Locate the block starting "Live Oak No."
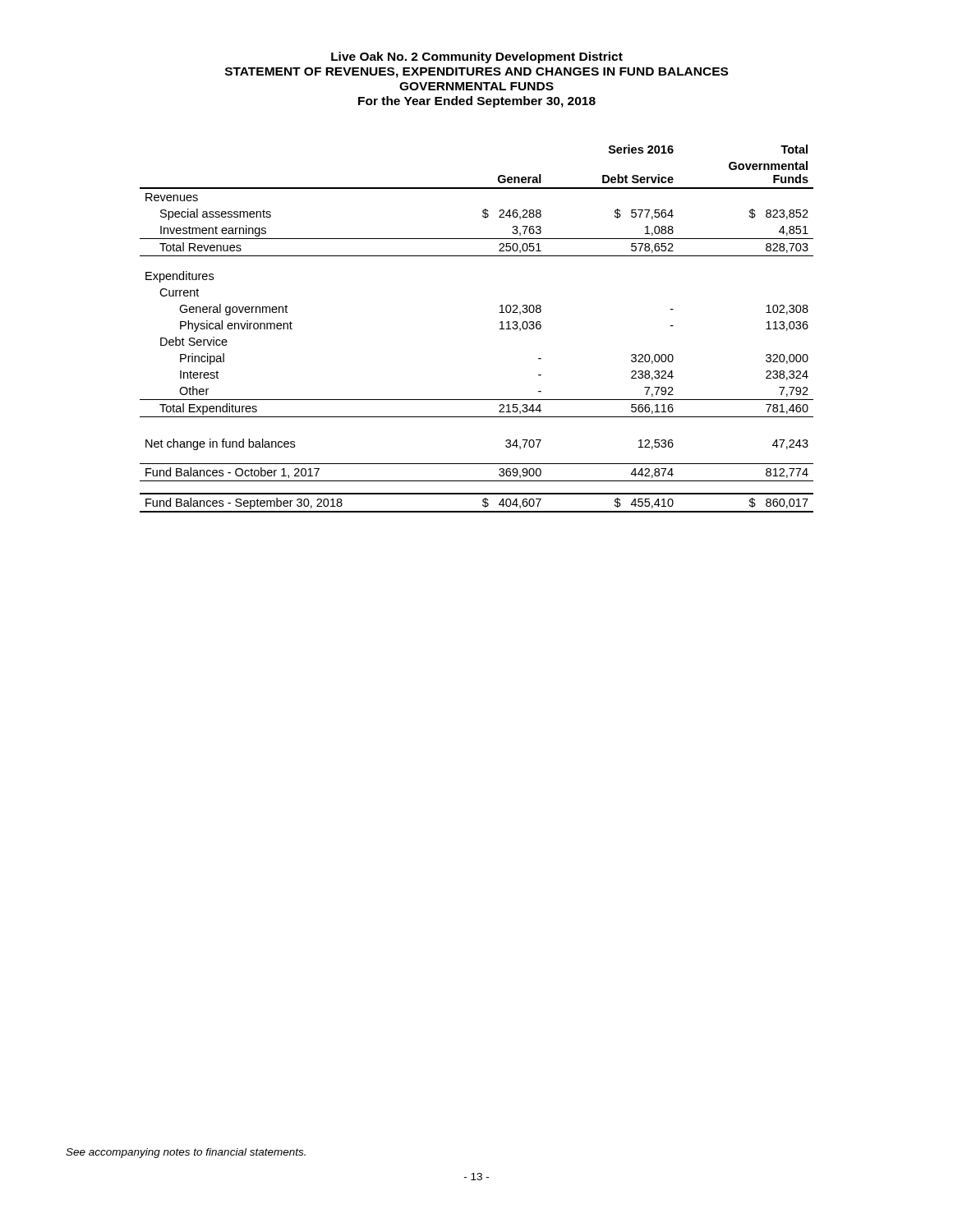953x1232 pixels. click(x=476, y=79)
